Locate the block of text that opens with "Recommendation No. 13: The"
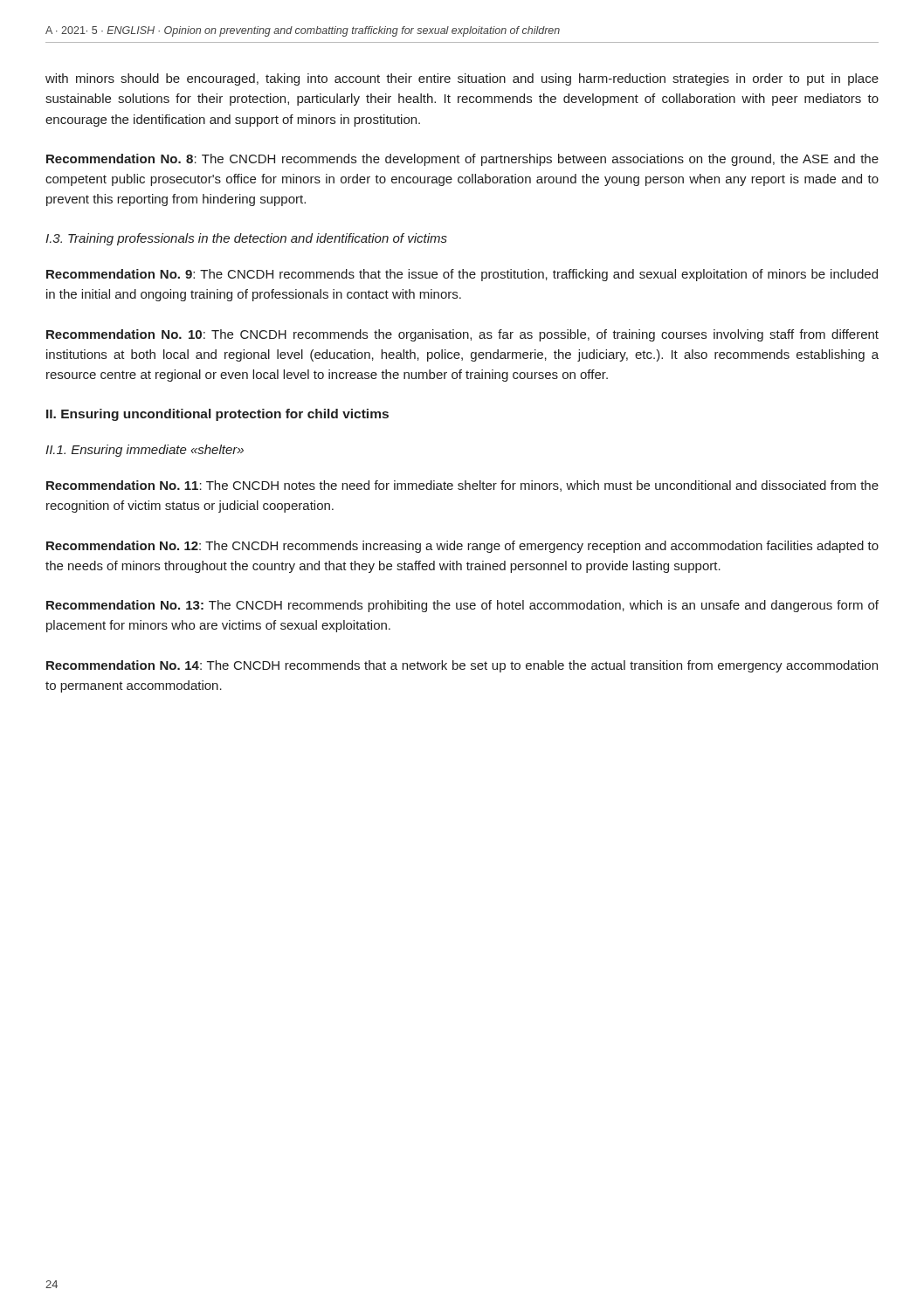Screen dimensions: 1310x924 pyautogui.click(x=462, y=615)
